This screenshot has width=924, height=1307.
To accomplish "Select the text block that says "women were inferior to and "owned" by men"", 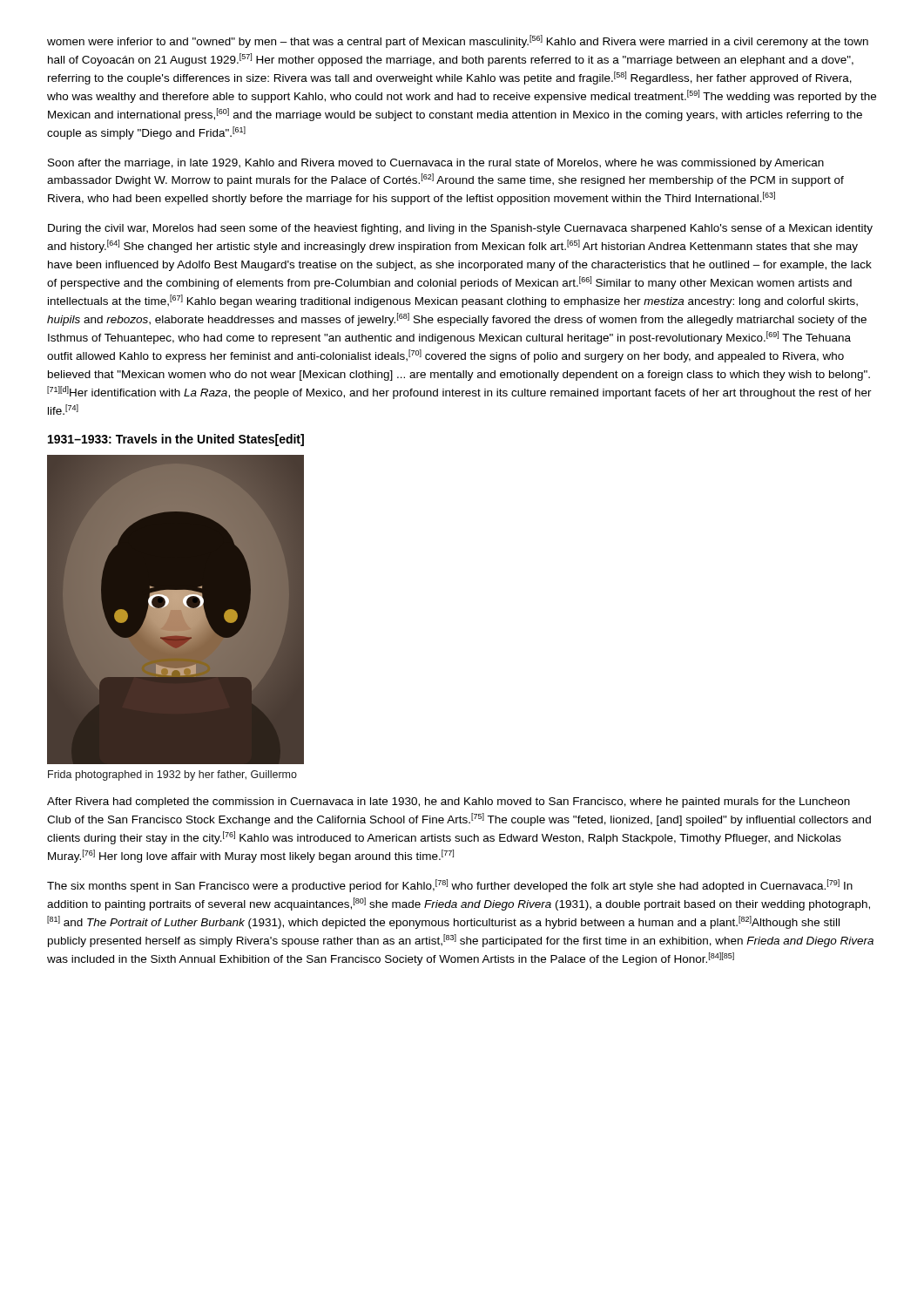I will tap(462, 88).
